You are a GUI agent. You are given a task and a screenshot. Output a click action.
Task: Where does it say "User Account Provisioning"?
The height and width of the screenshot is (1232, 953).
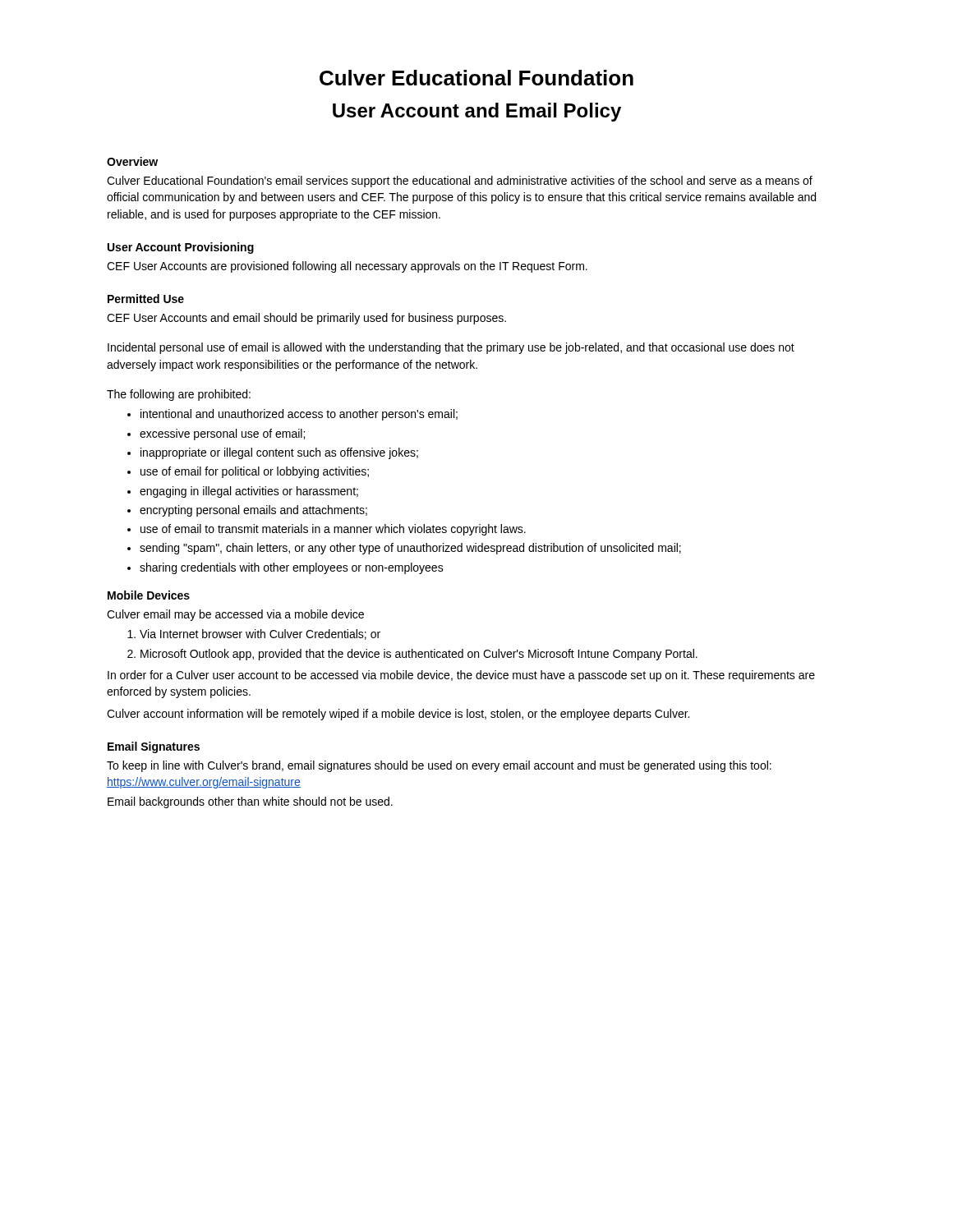pyautogui.click(x=180, y=247)
